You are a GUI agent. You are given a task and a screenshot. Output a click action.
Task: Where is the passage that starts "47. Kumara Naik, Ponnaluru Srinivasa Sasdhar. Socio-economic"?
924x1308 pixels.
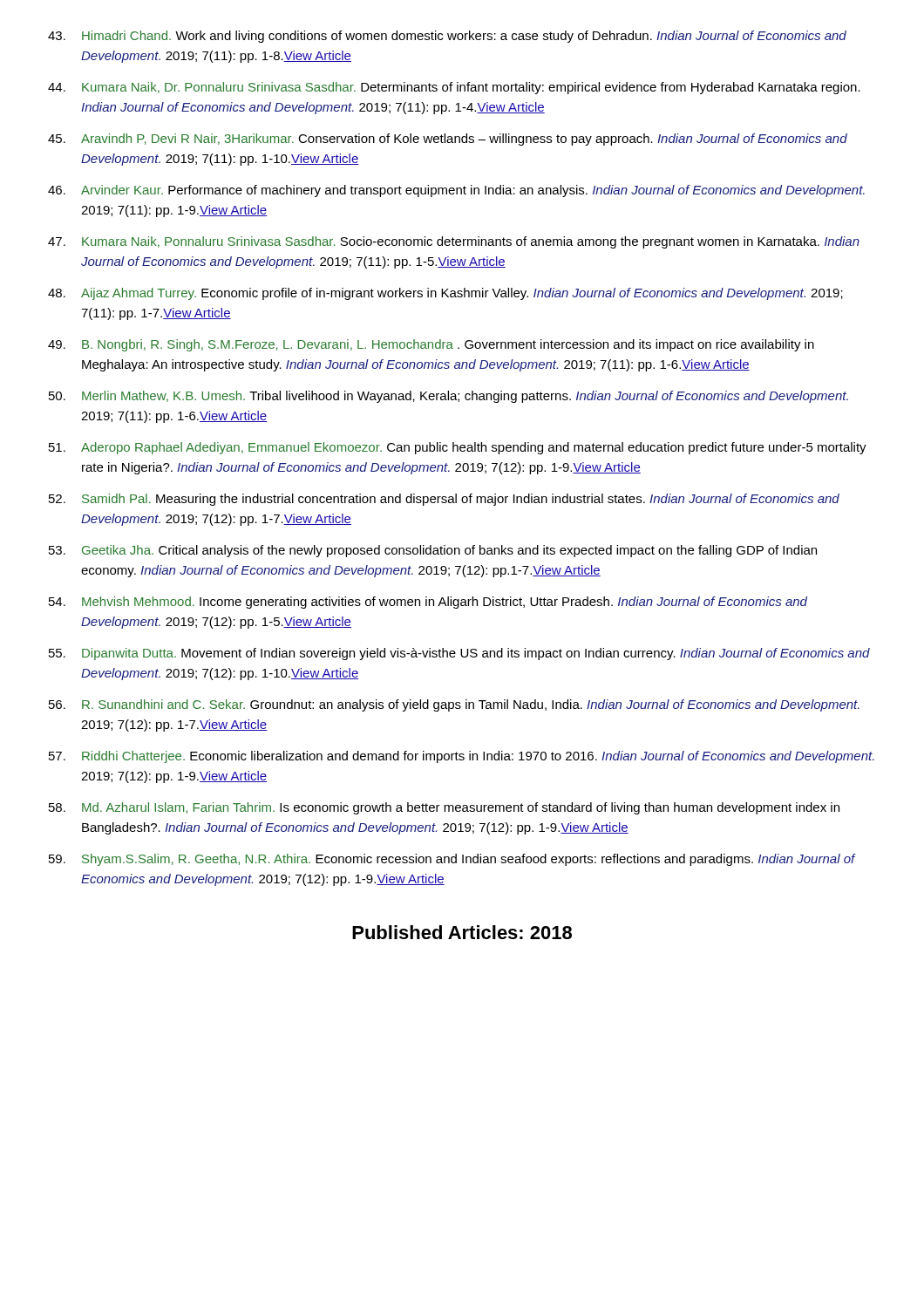462,252
